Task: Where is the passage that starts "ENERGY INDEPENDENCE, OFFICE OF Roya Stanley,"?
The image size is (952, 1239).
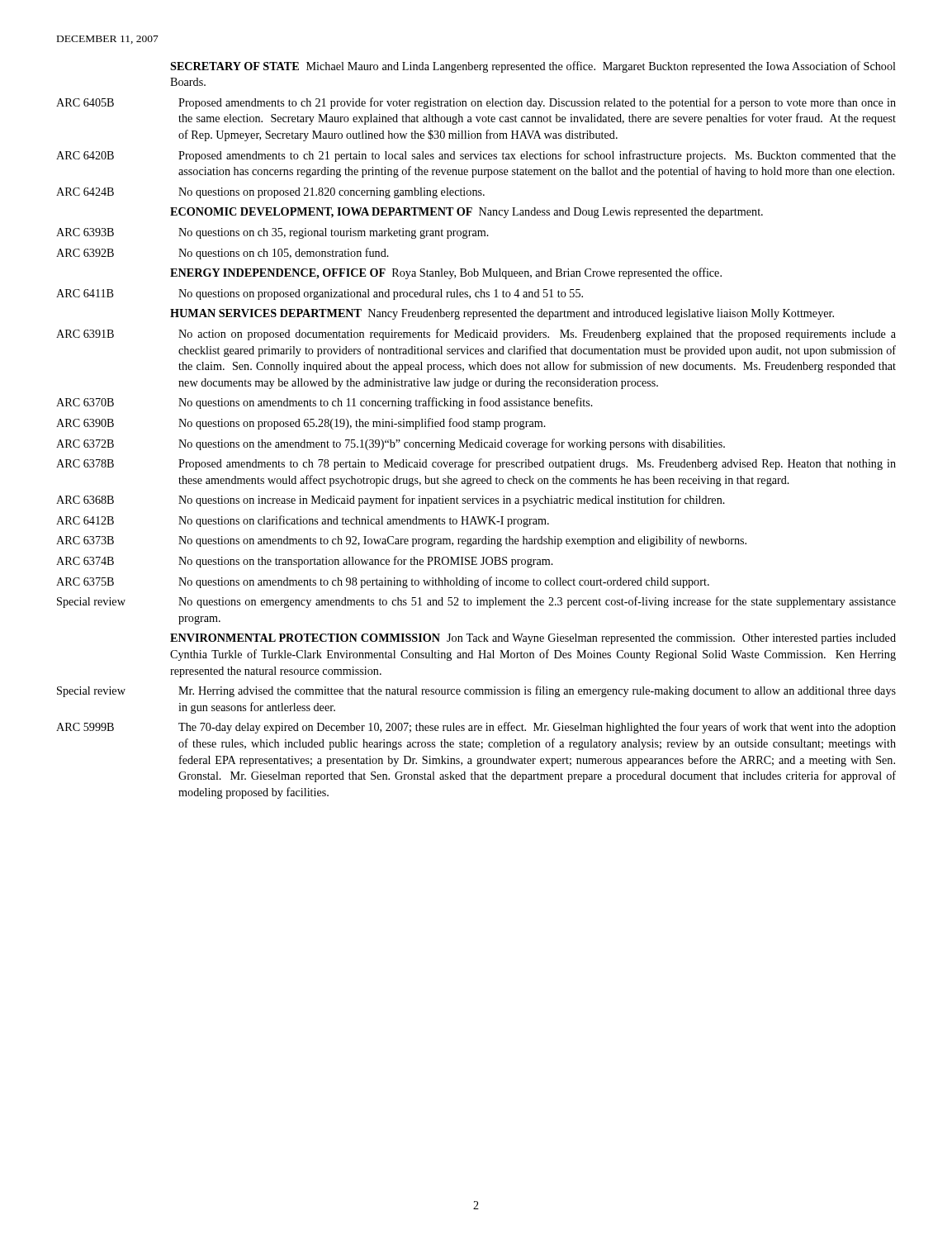Action: click(533, 273)
